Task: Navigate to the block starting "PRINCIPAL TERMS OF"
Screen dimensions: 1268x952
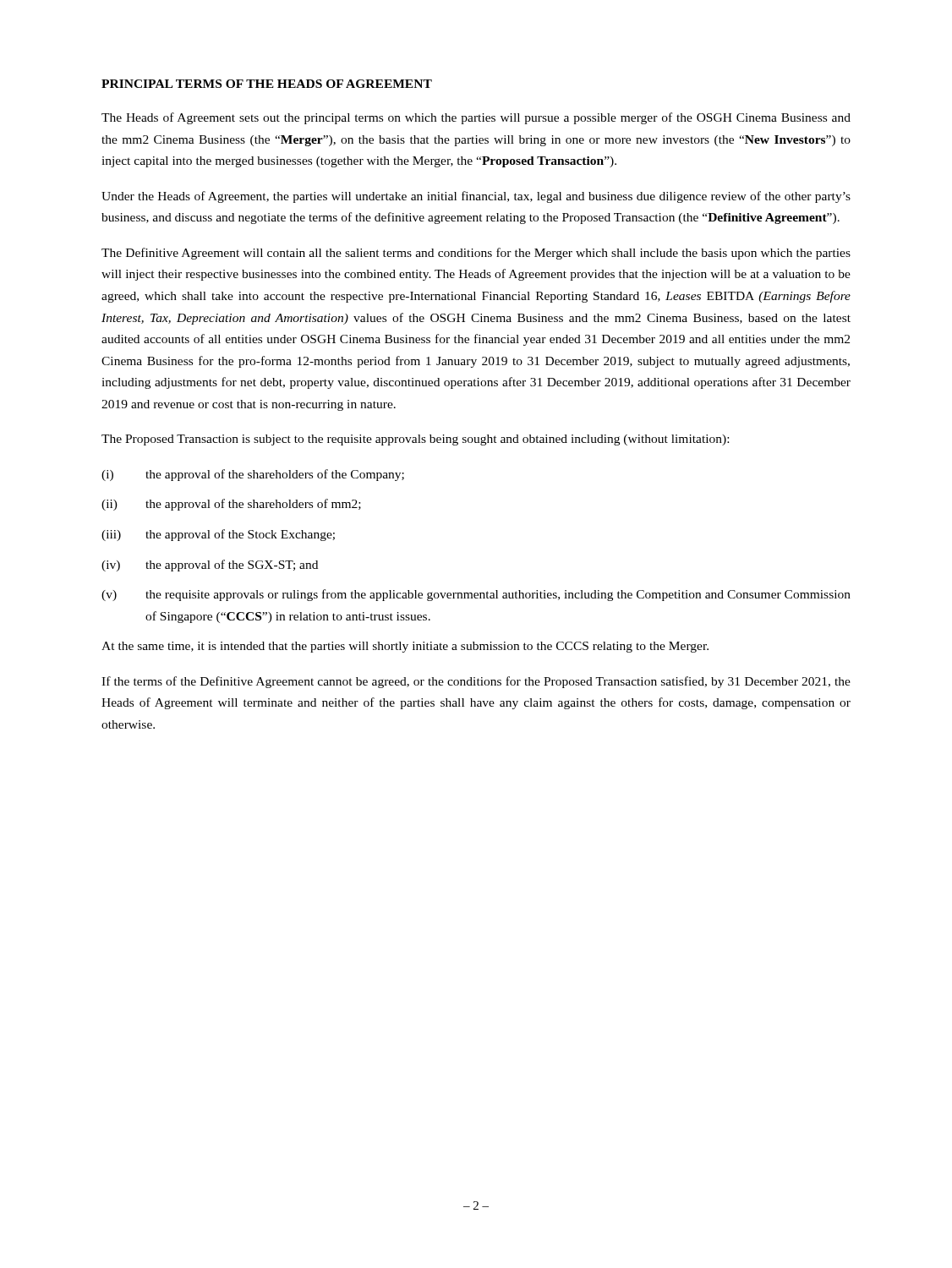Action: pos(267,83)
